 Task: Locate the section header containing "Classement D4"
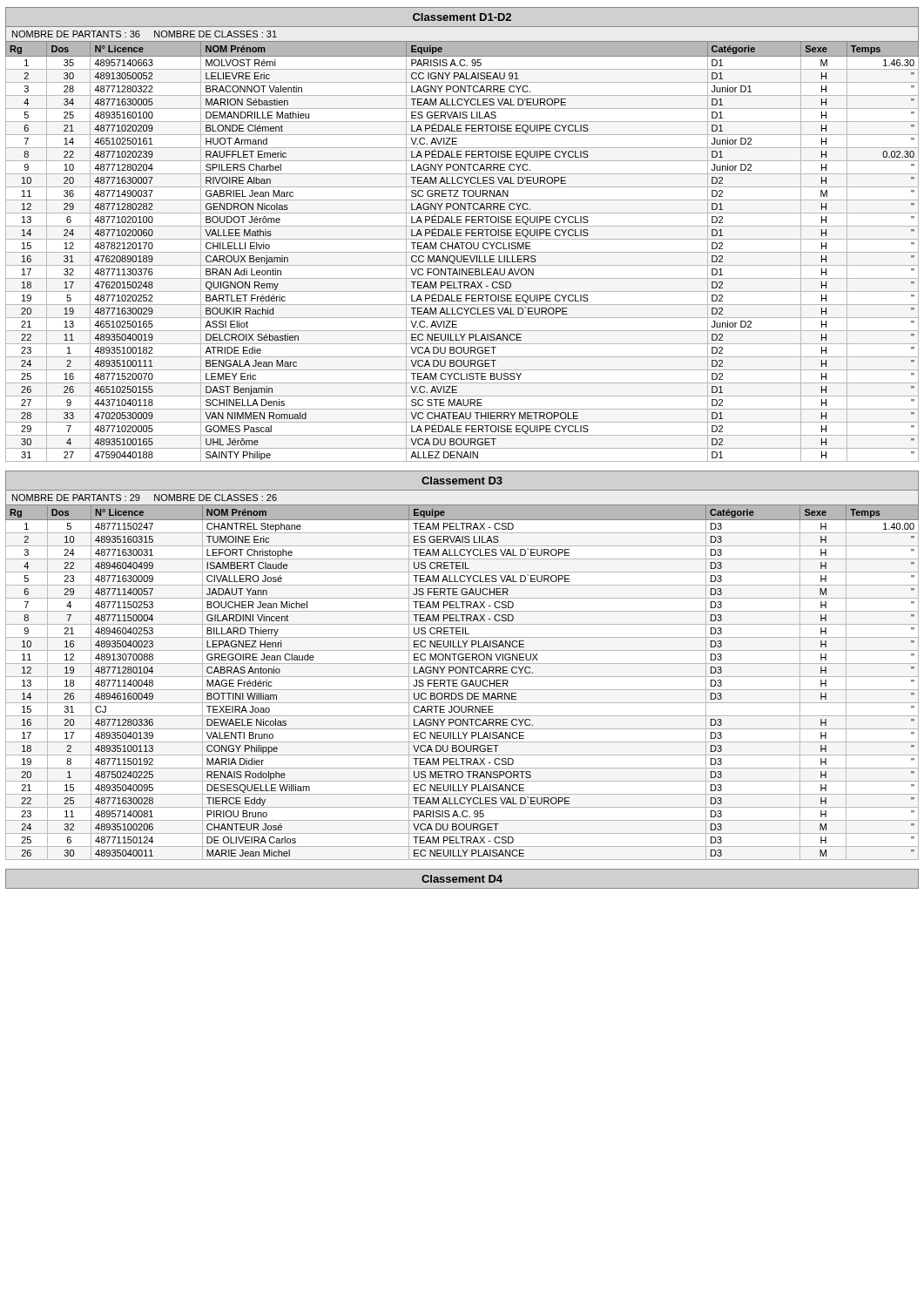[x=462, y=879]
